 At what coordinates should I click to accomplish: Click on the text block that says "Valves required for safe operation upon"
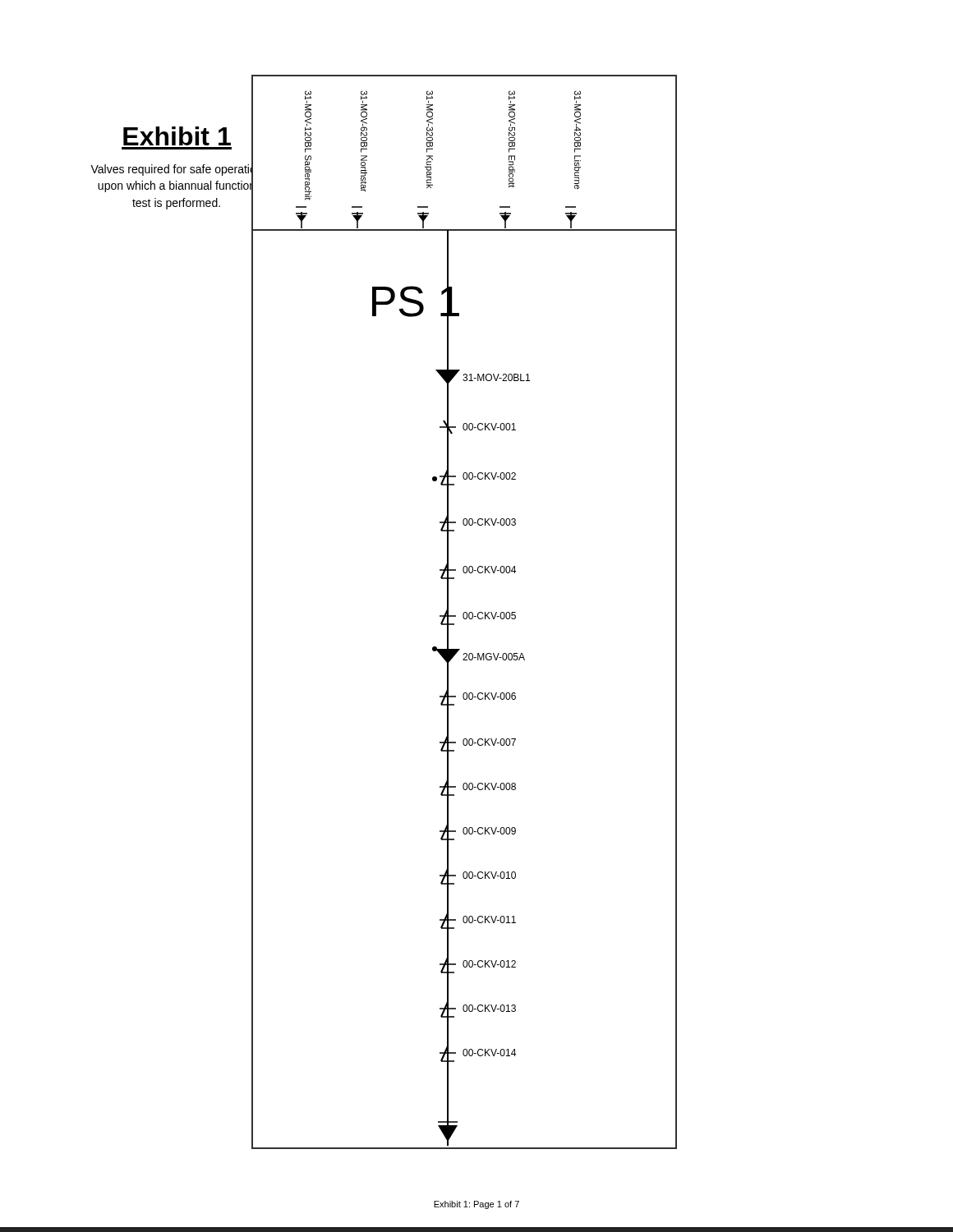coord(177,186)
